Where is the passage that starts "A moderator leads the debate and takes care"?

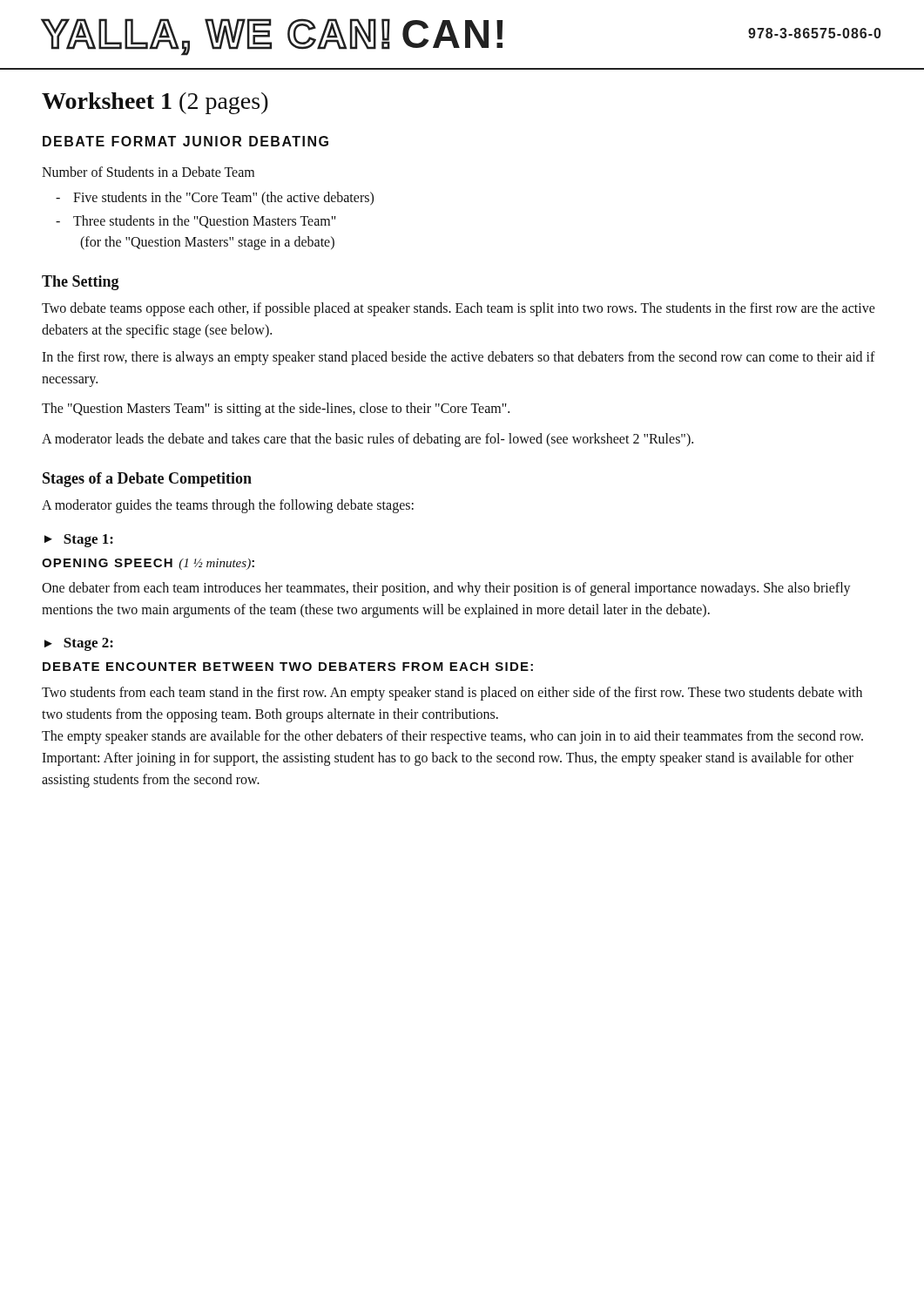tap(368, 439)
